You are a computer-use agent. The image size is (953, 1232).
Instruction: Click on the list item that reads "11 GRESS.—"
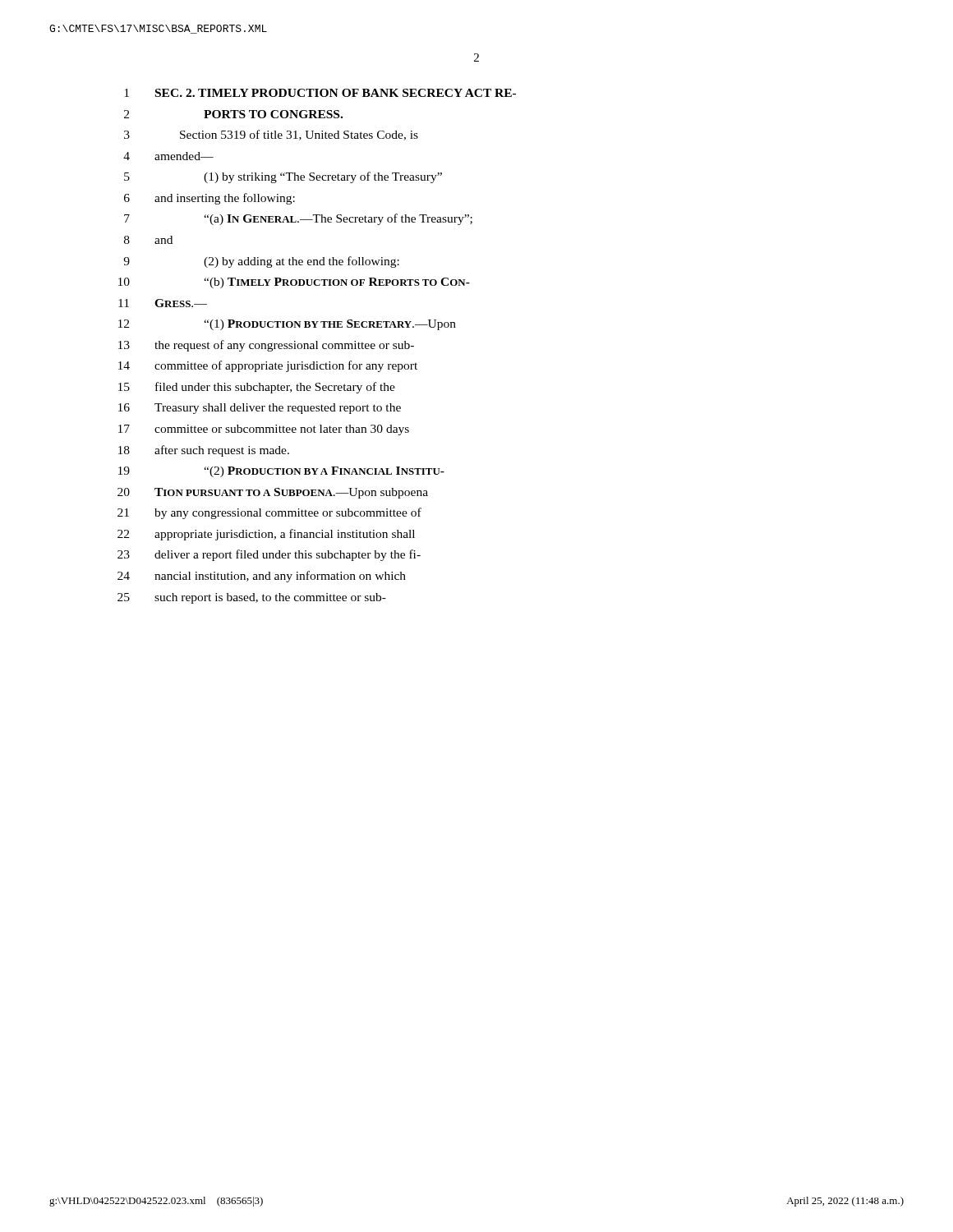163,303
